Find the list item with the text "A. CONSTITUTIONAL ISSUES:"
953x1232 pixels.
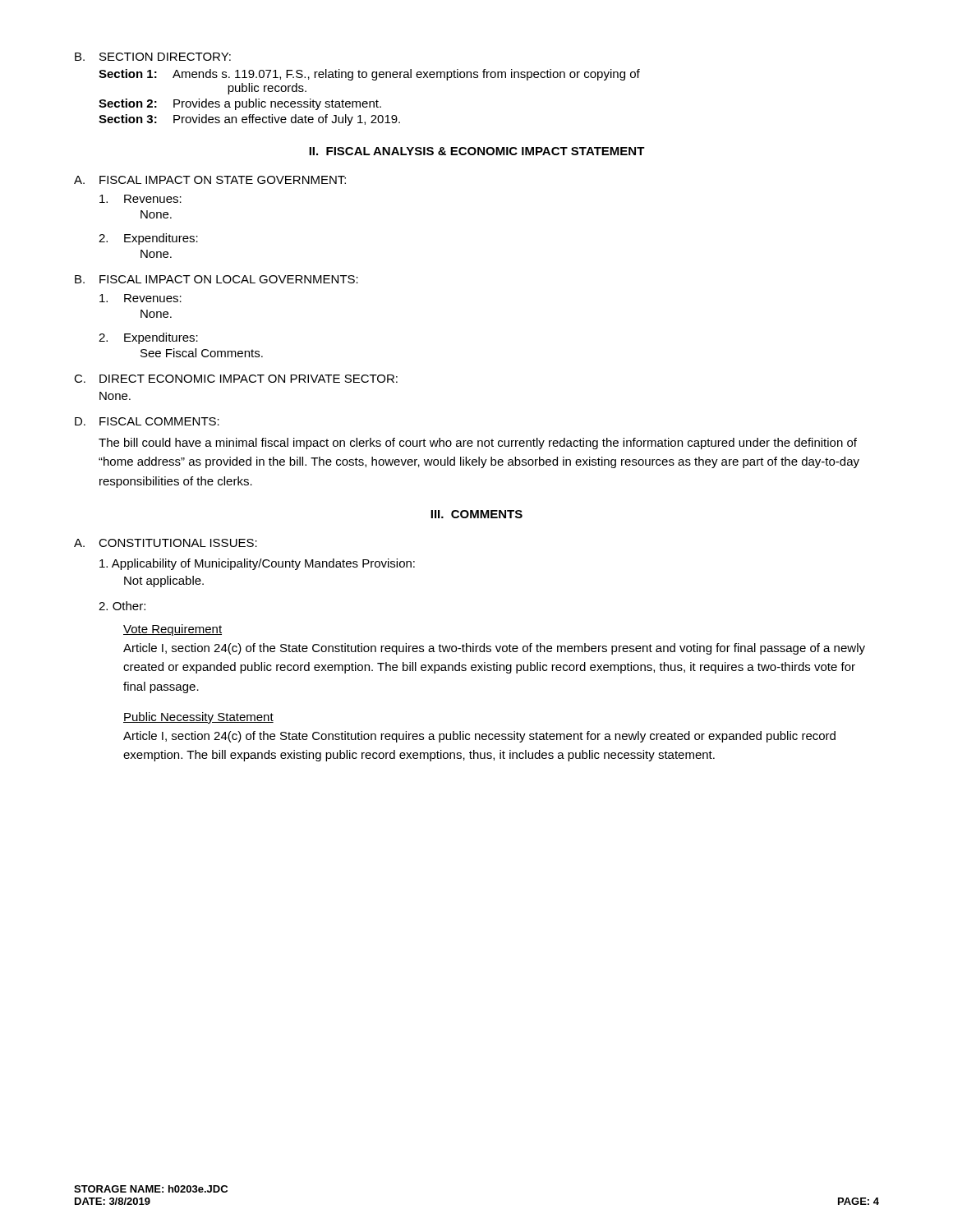pyautogui.click(x=166, y=542)
